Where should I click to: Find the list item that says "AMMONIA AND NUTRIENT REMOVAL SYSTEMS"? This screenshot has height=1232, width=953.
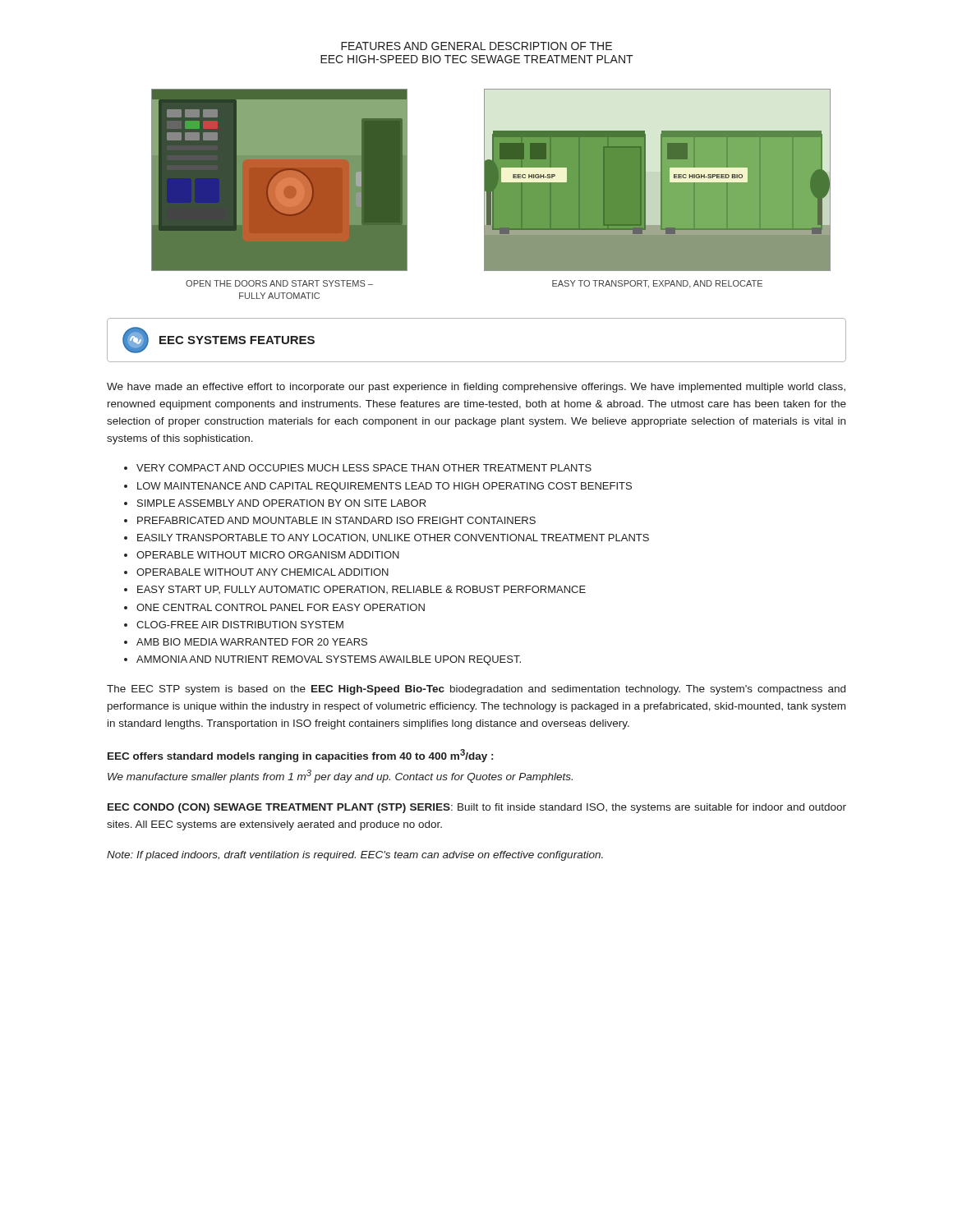329,659
